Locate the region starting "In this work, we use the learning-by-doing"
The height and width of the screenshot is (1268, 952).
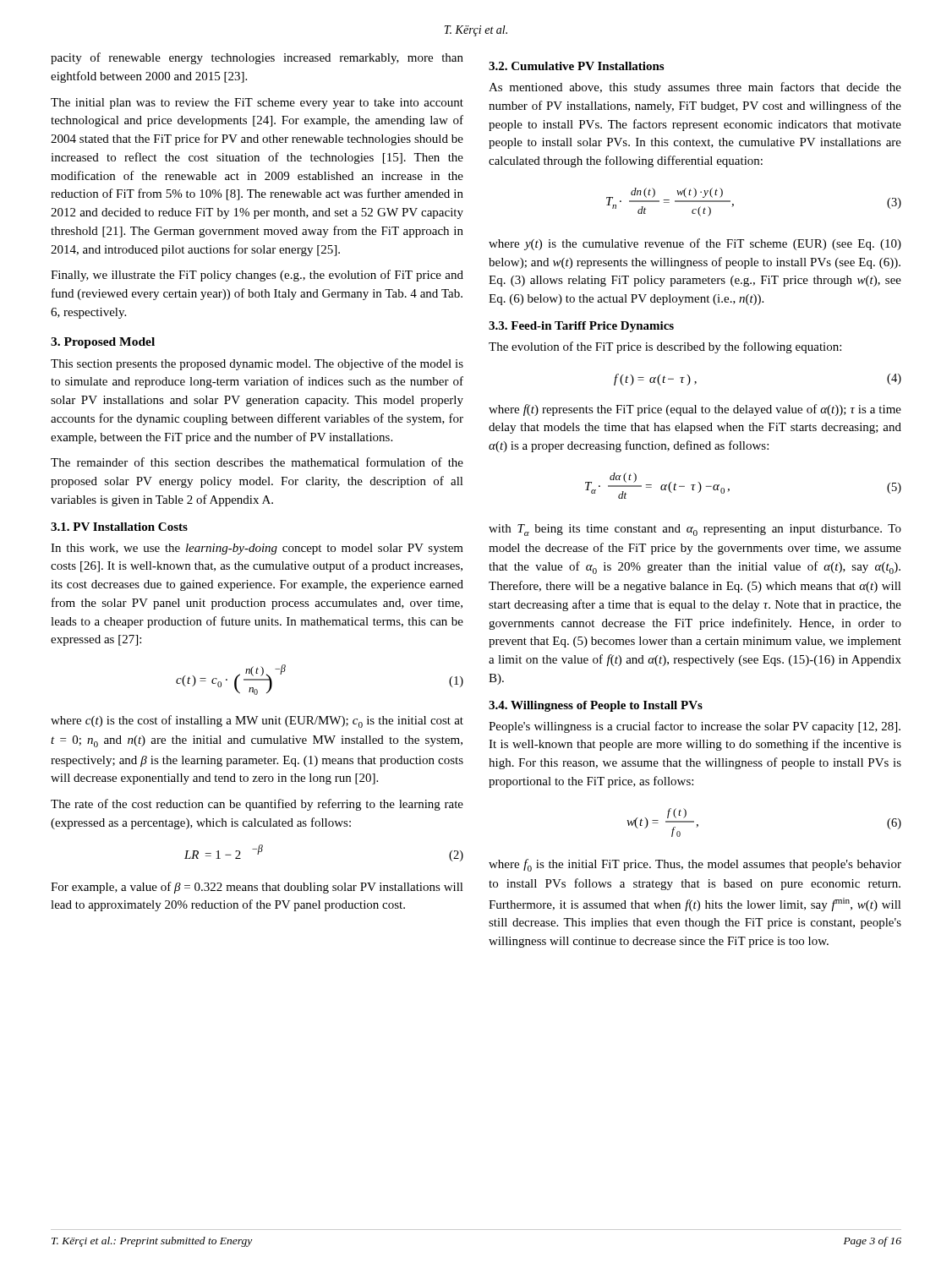pyautogui.click(x=257, y=594)
